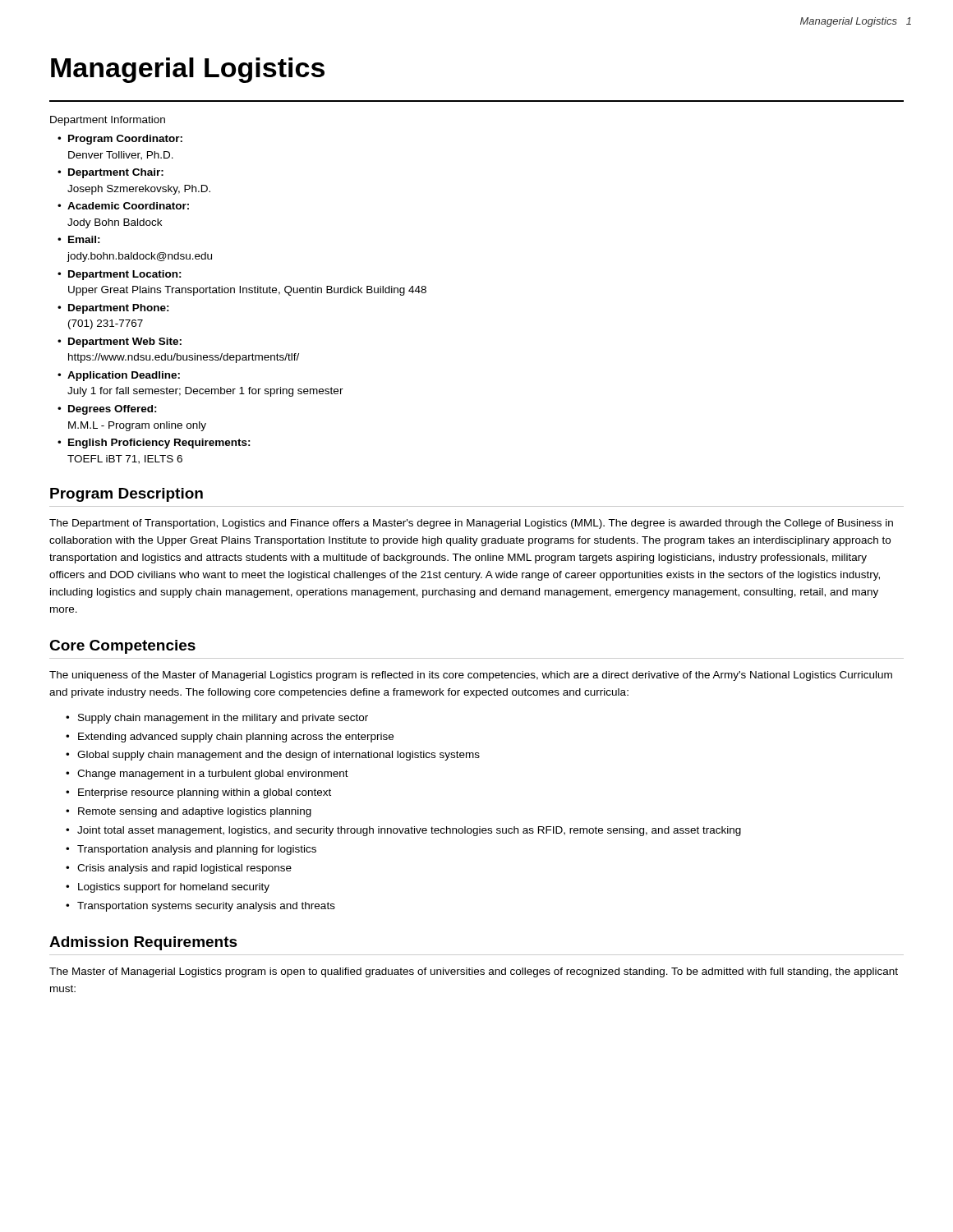953x1232 pixels.
Task: Point to the block starting "Supply chain management in the military and private"
Action: [x=223, y=717]
